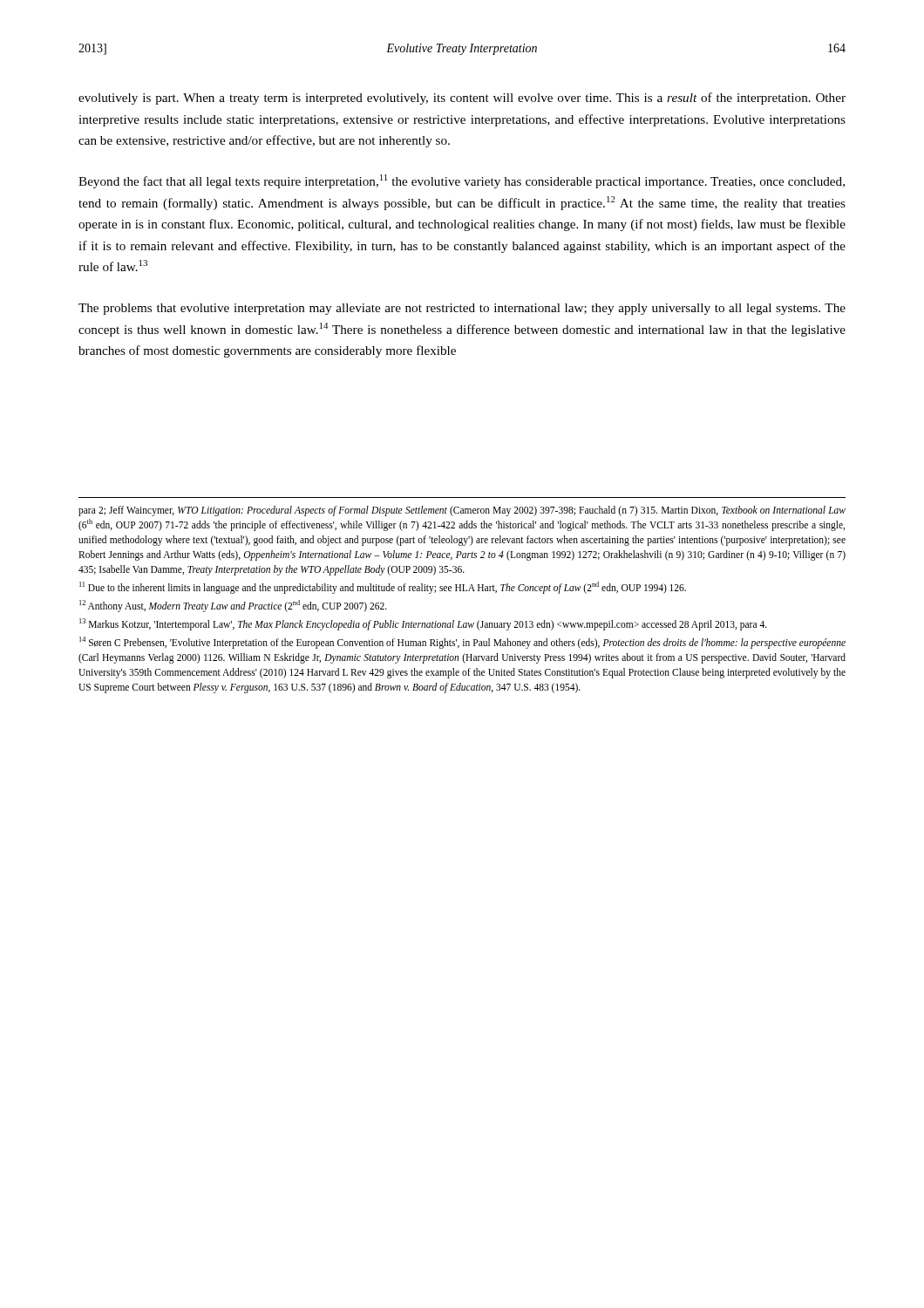Locate the block of text that opens with "The problems that evolutive interpretation may"
This screenshot has width=924, height=1308.
[462, 329]
